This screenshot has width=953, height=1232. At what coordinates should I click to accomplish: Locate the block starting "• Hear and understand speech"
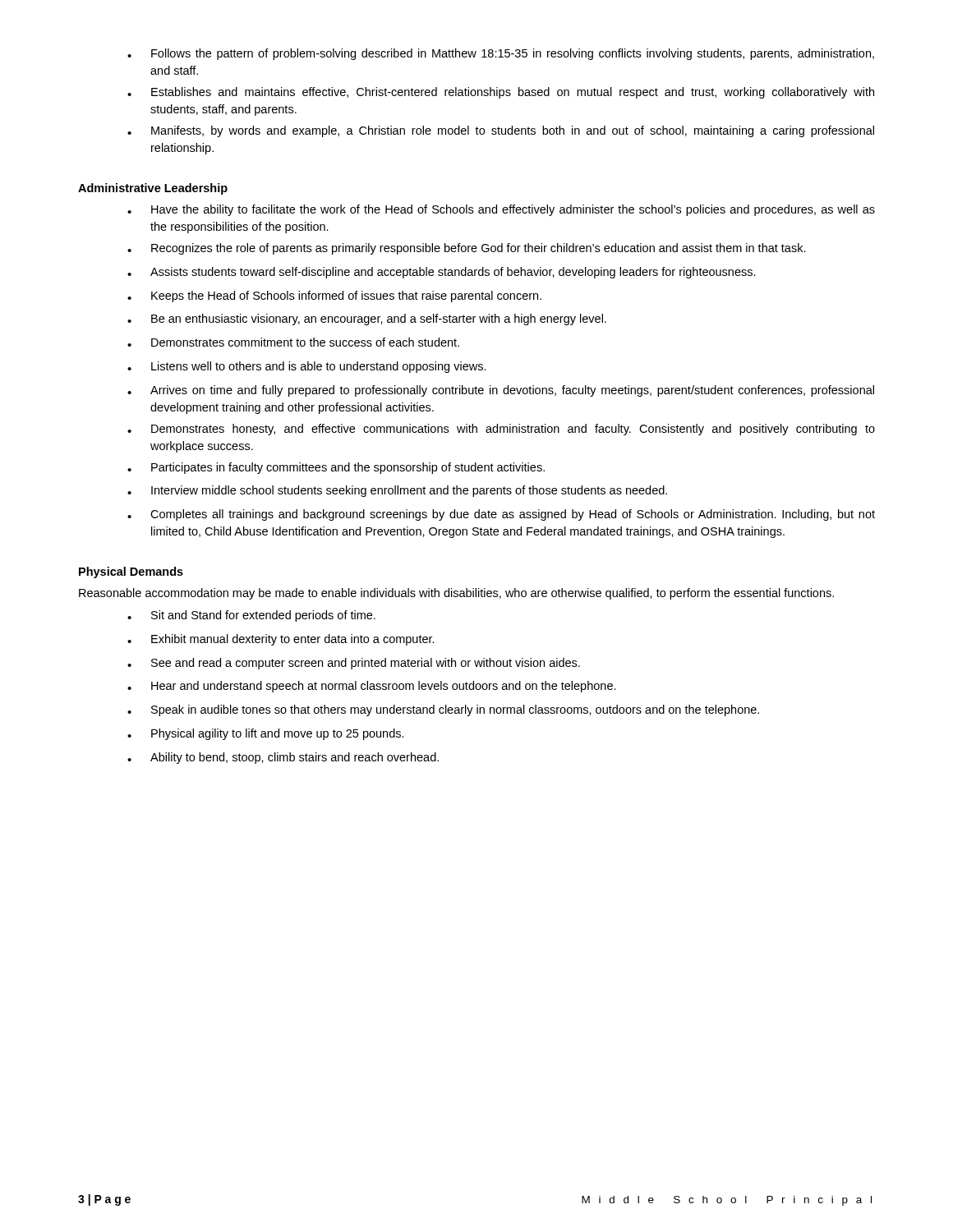(501, 688)
